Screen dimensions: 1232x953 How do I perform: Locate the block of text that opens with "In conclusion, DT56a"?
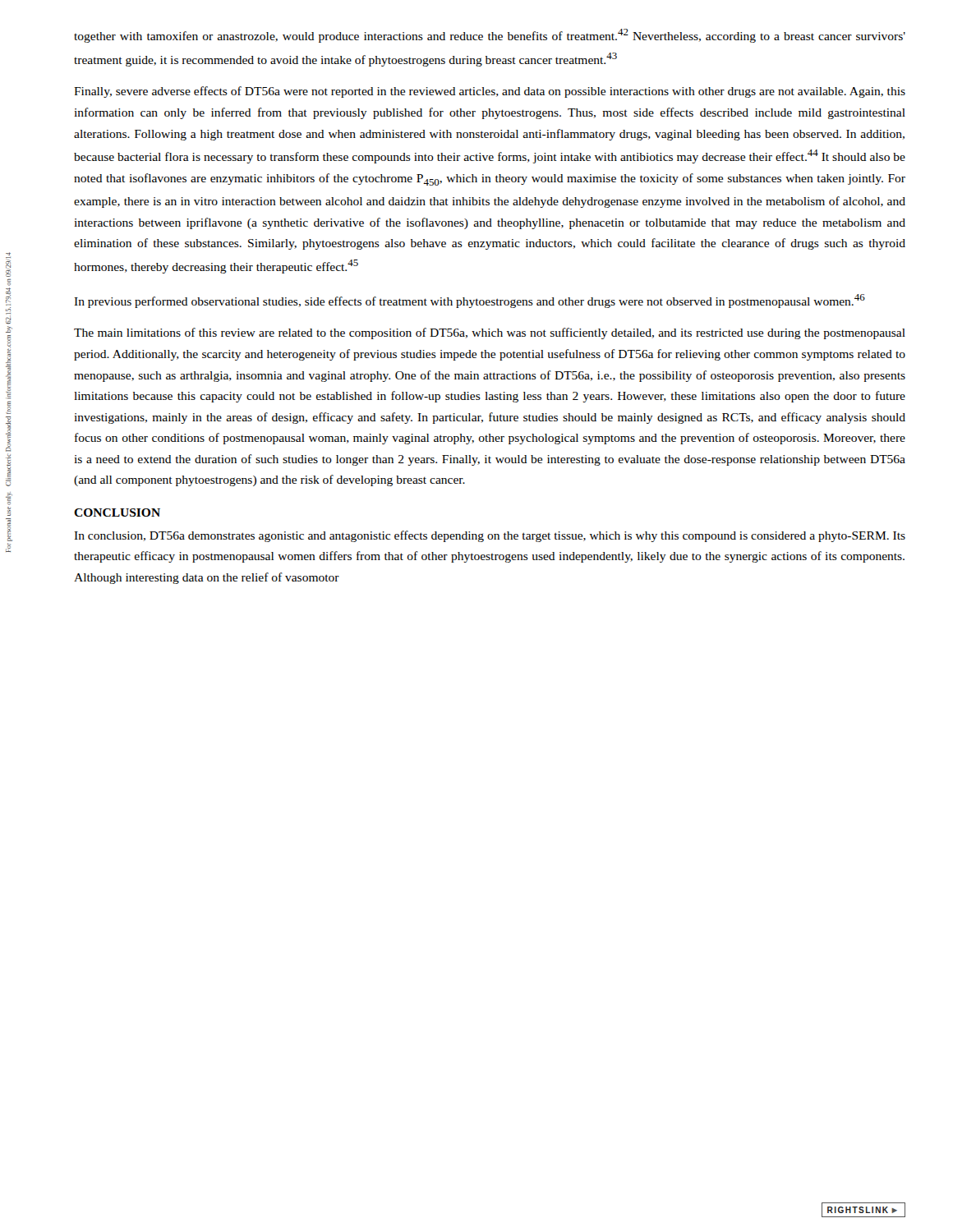point(490,556)
